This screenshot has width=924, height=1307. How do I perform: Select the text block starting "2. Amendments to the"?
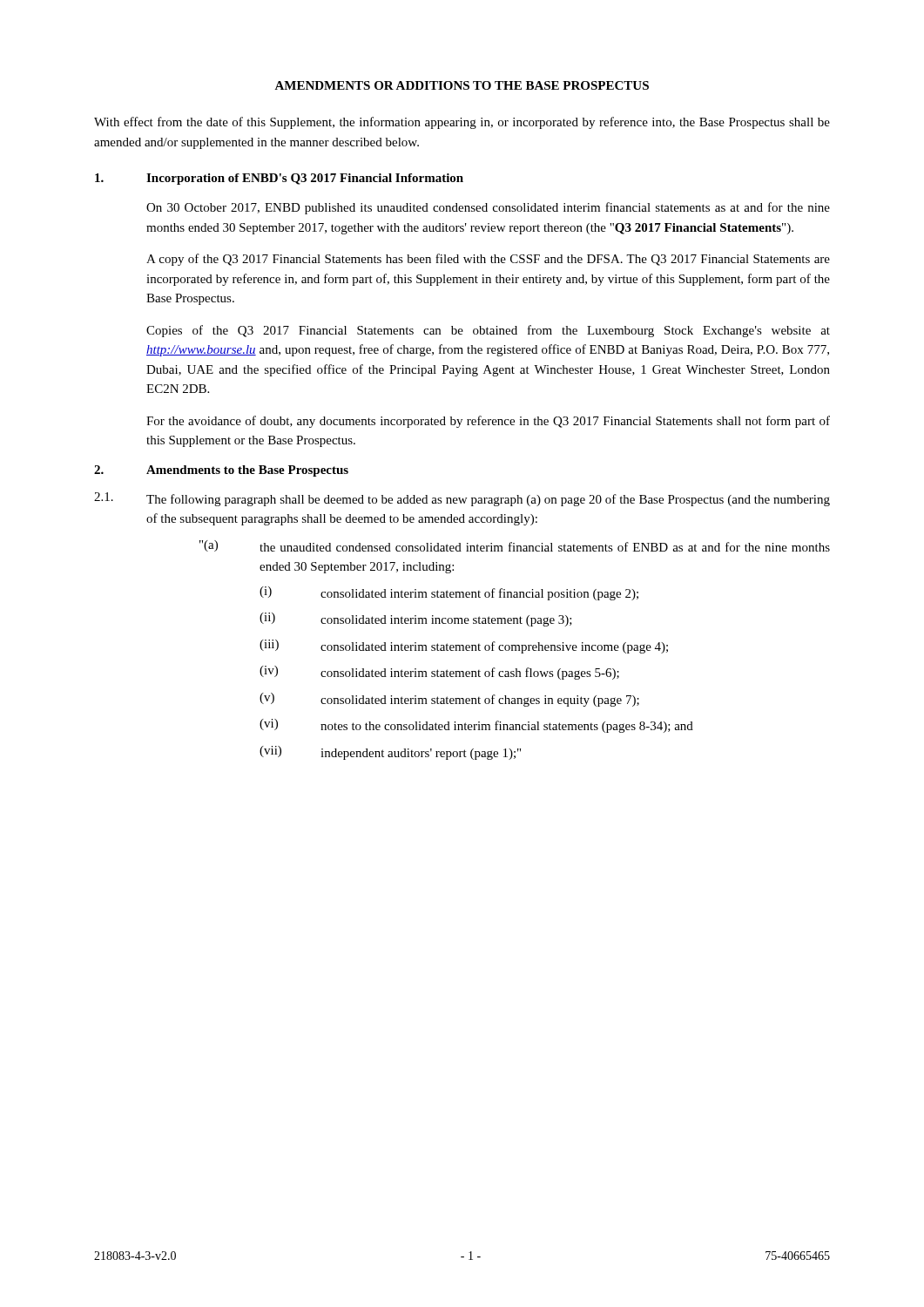(221, 470)
